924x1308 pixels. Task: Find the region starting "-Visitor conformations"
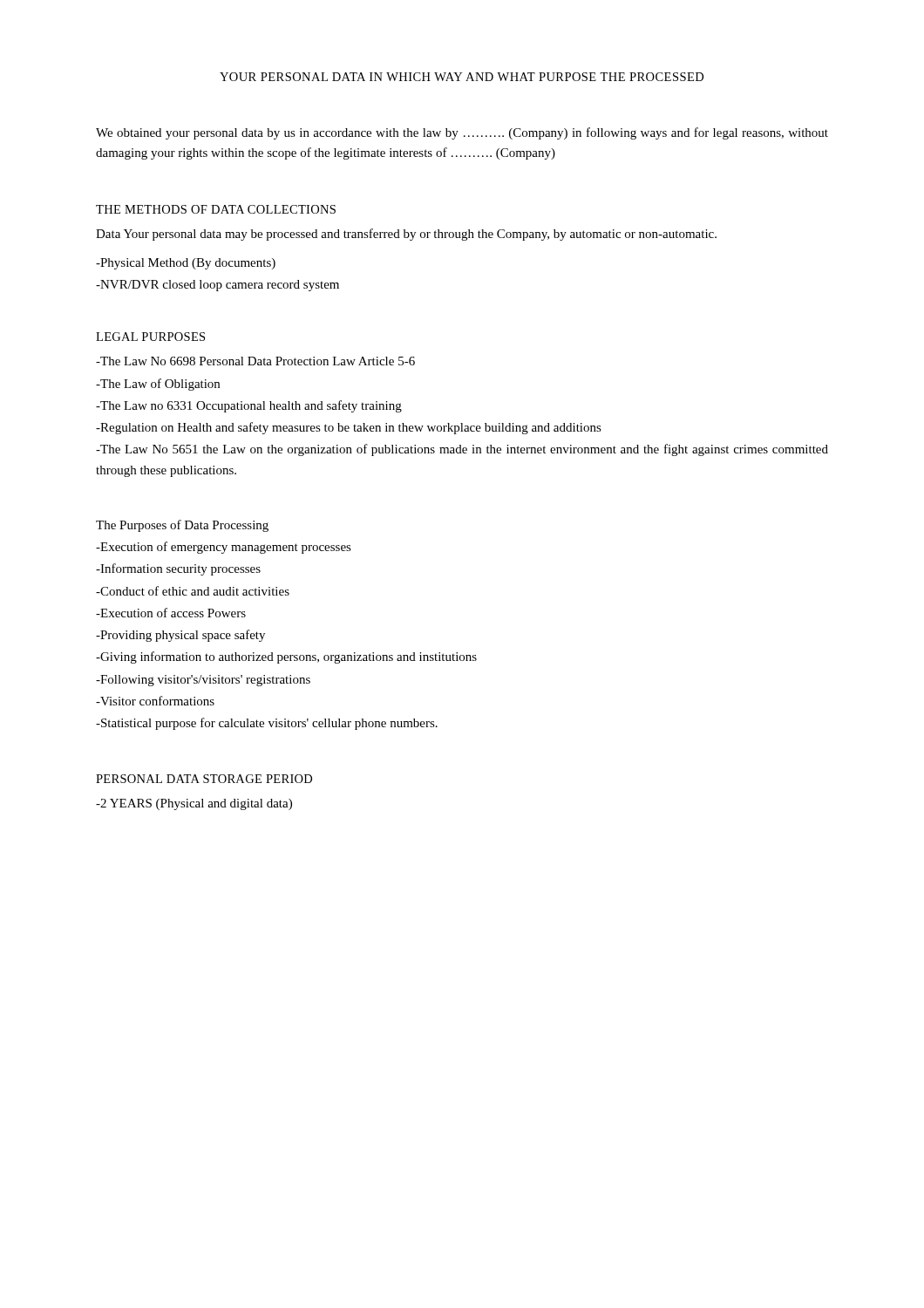(x=155, y=701)
